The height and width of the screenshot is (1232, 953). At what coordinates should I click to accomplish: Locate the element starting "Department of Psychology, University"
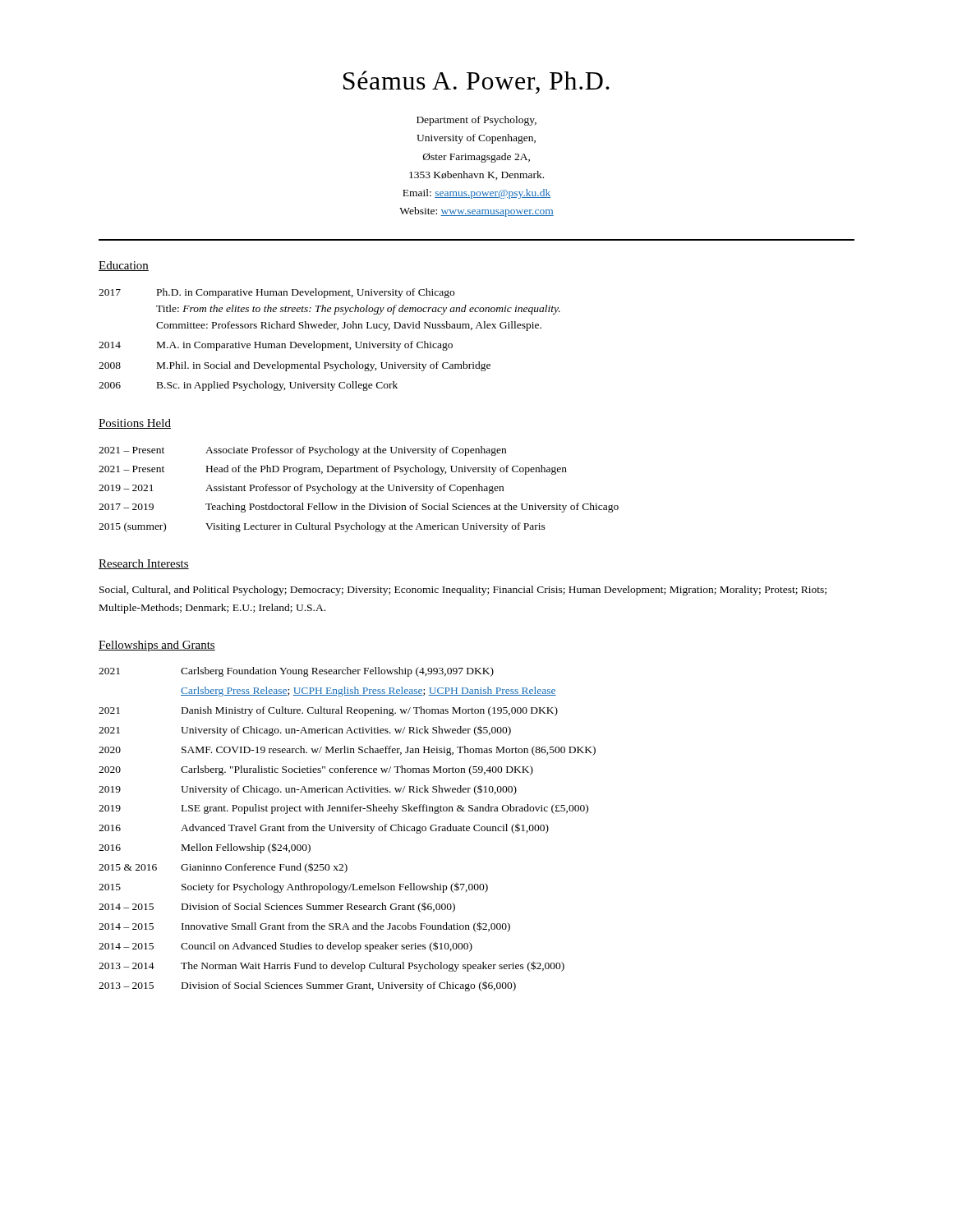point(476,165)
